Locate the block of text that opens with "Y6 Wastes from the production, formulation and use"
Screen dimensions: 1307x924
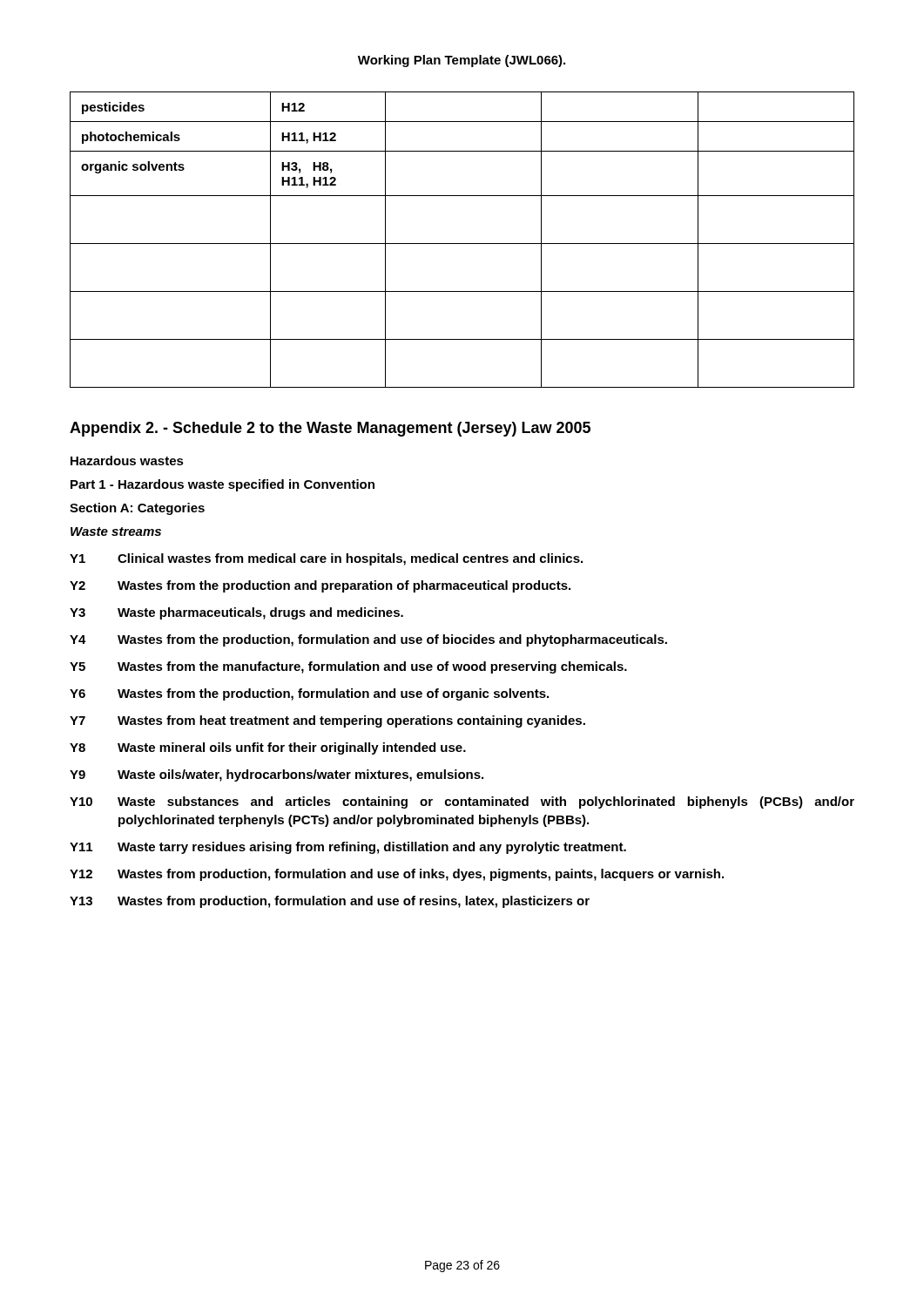(462, 693)
